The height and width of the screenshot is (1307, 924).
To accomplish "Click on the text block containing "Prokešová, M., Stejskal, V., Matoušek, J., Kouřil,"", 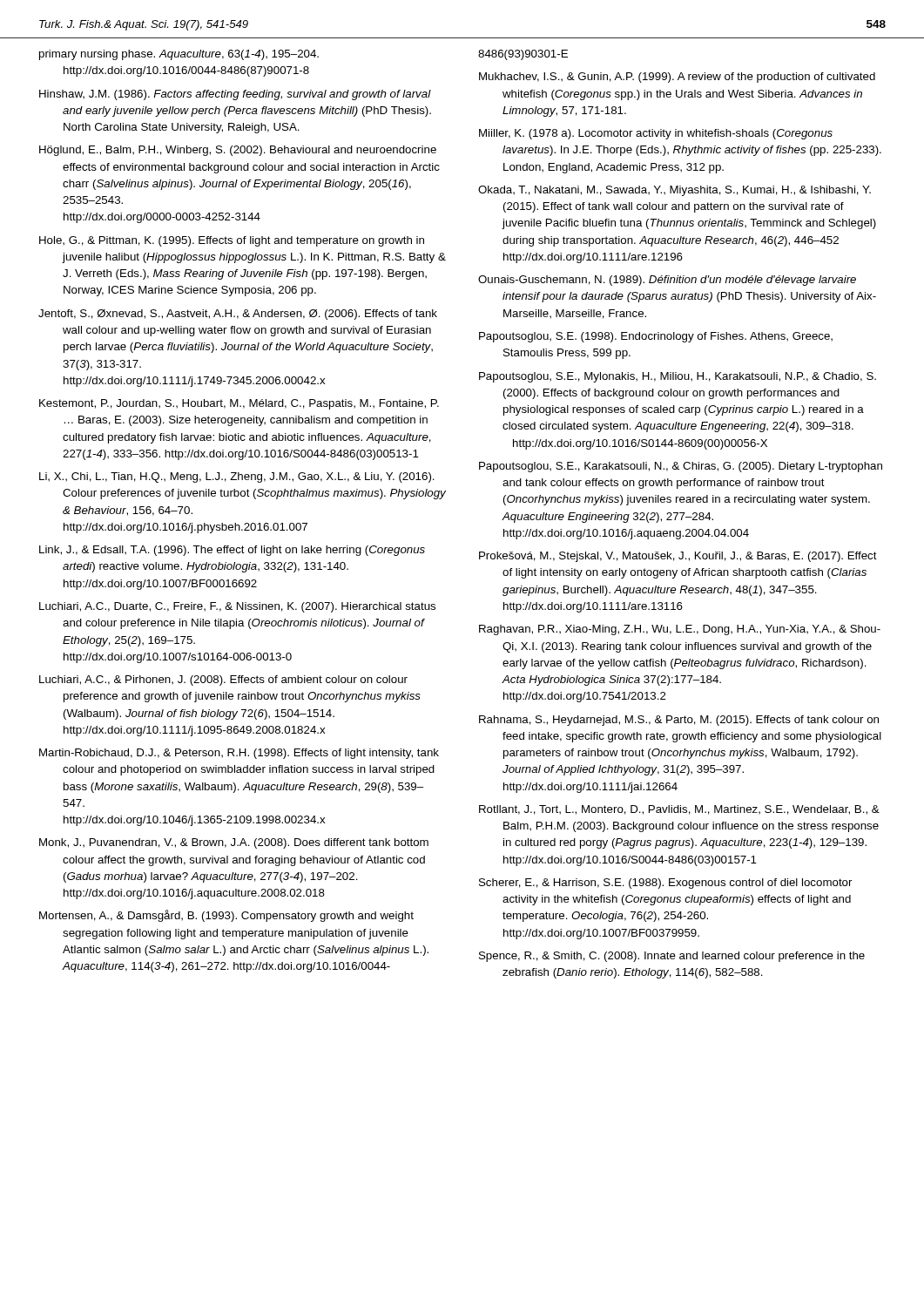I will [677, 581].
